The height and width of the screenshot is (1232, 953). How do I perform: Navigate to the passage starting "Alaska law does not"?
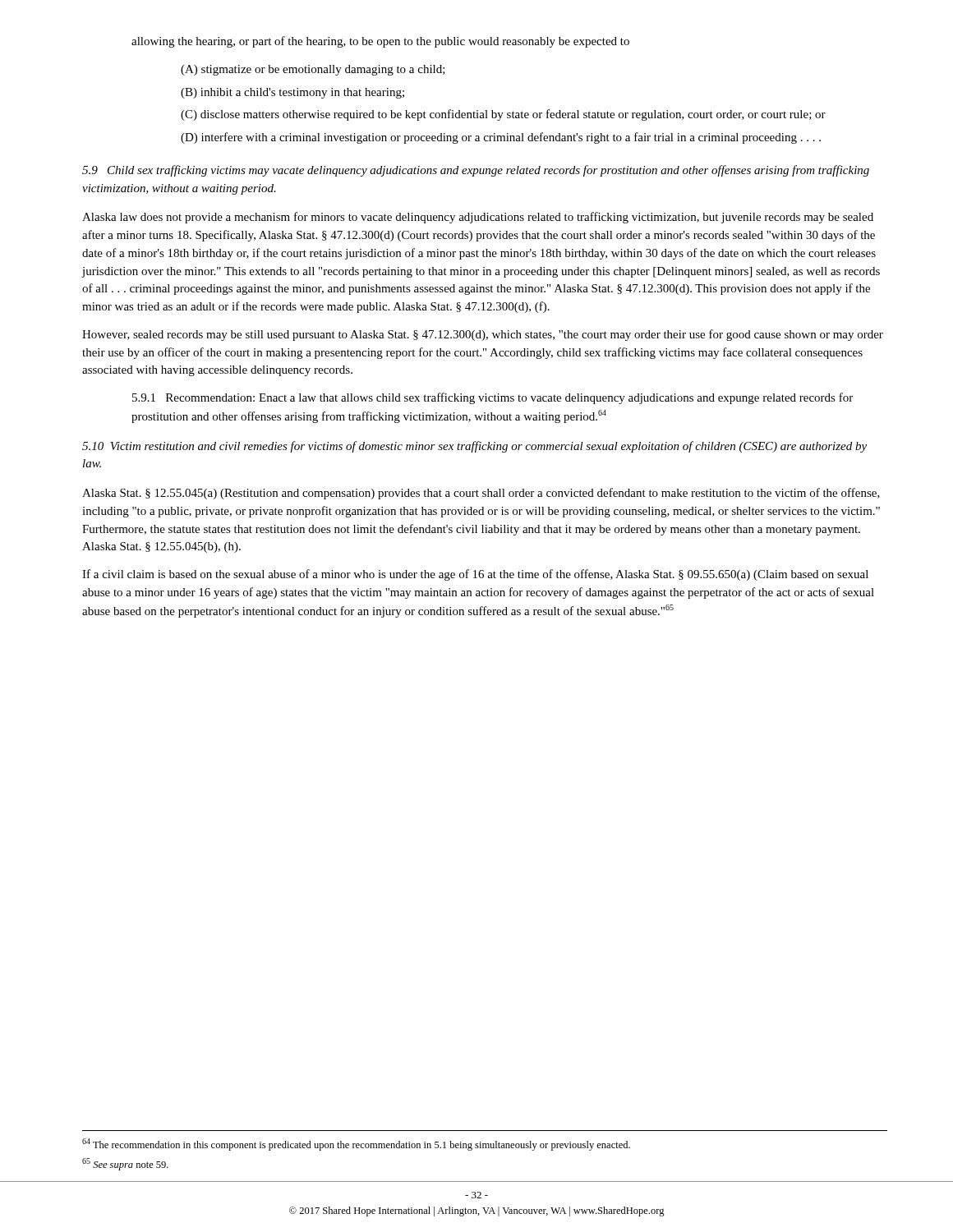pos(485,262)
